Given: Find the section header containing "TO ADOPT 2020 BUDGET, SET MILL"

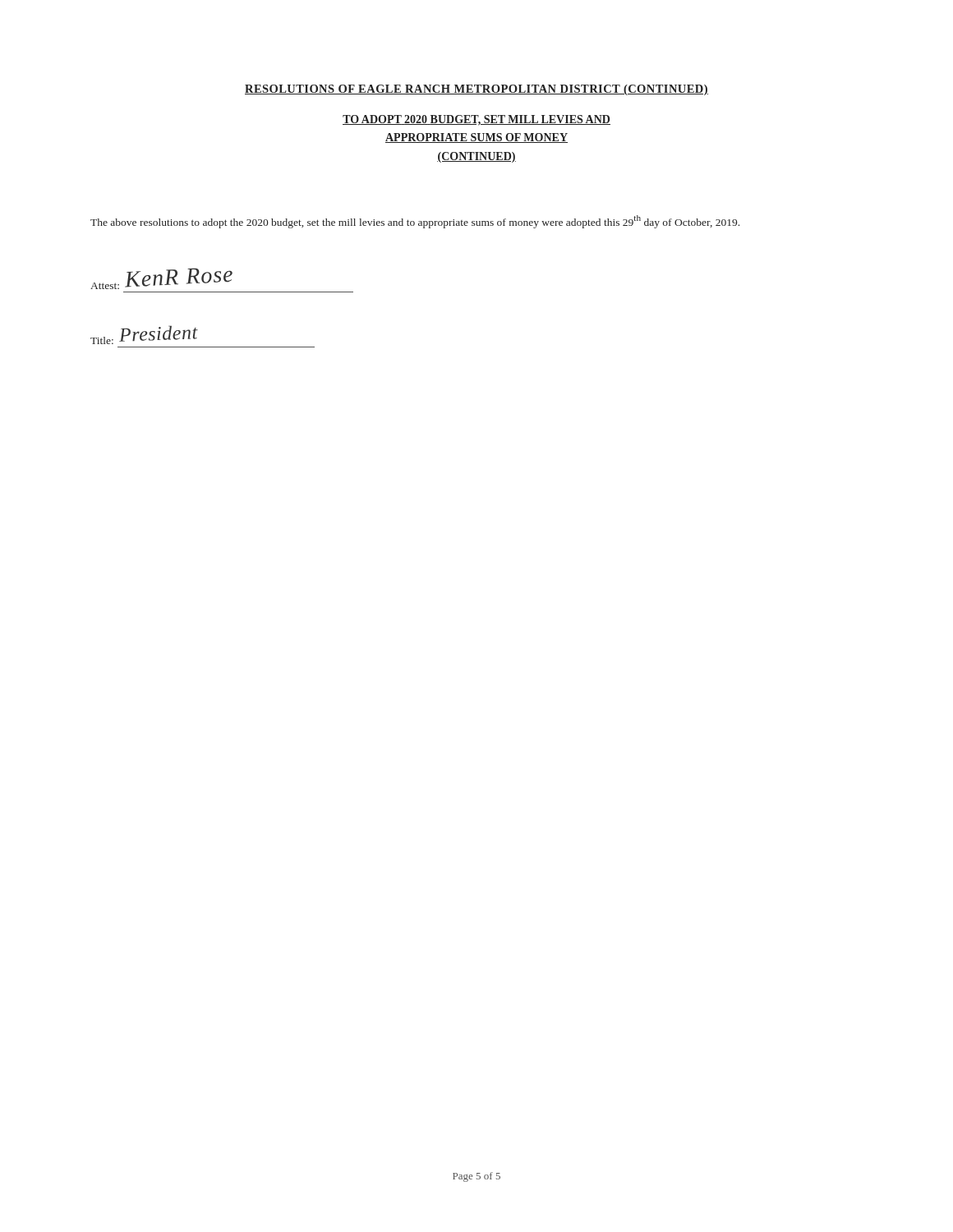Looking at the screenshot, I should pos(476,138).
